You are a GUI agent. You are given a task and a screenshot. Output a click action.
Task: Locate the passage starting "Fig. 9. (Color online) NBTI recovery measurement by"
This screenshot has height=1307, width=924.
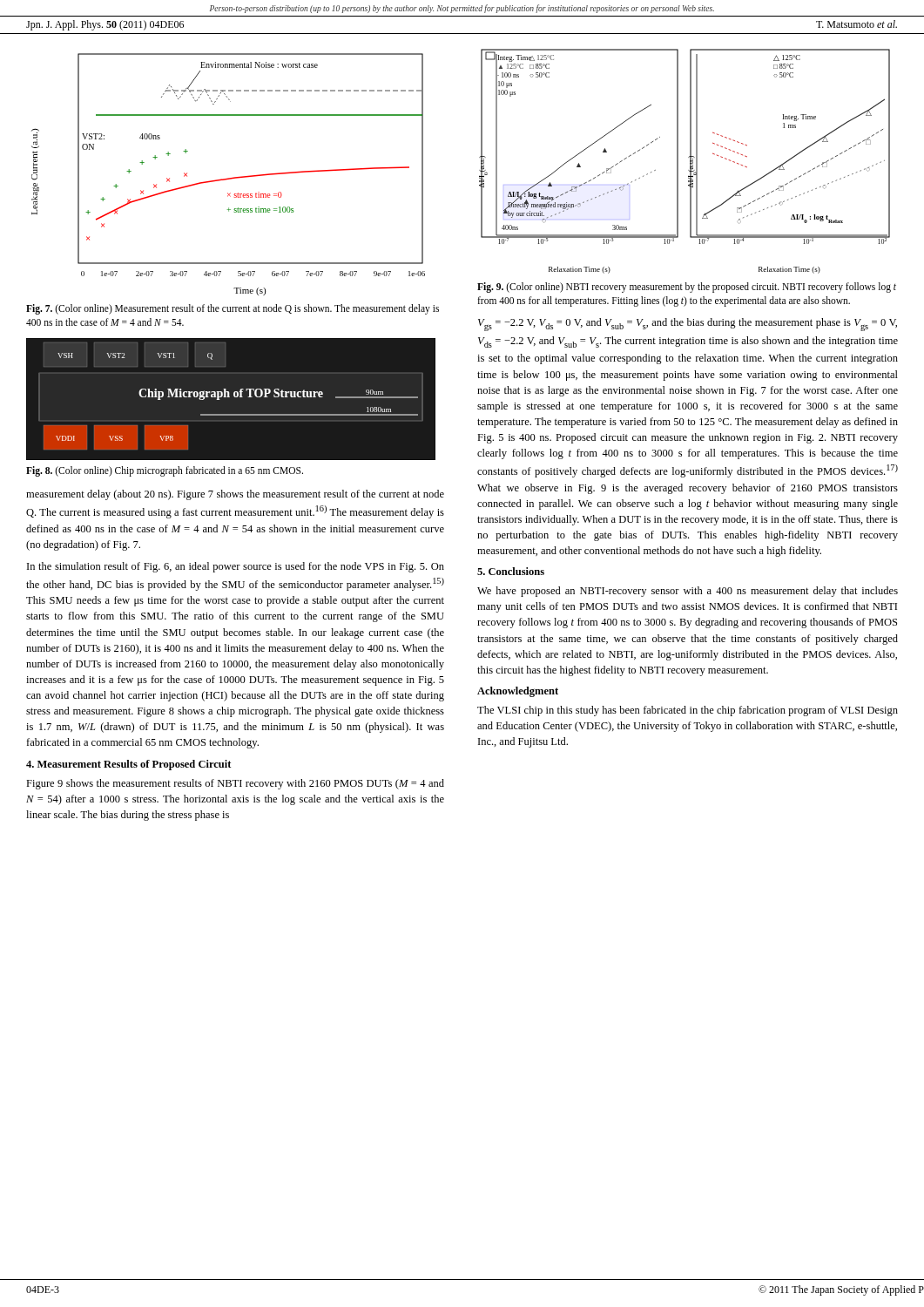pyautogui.click(x=687, y=294)
